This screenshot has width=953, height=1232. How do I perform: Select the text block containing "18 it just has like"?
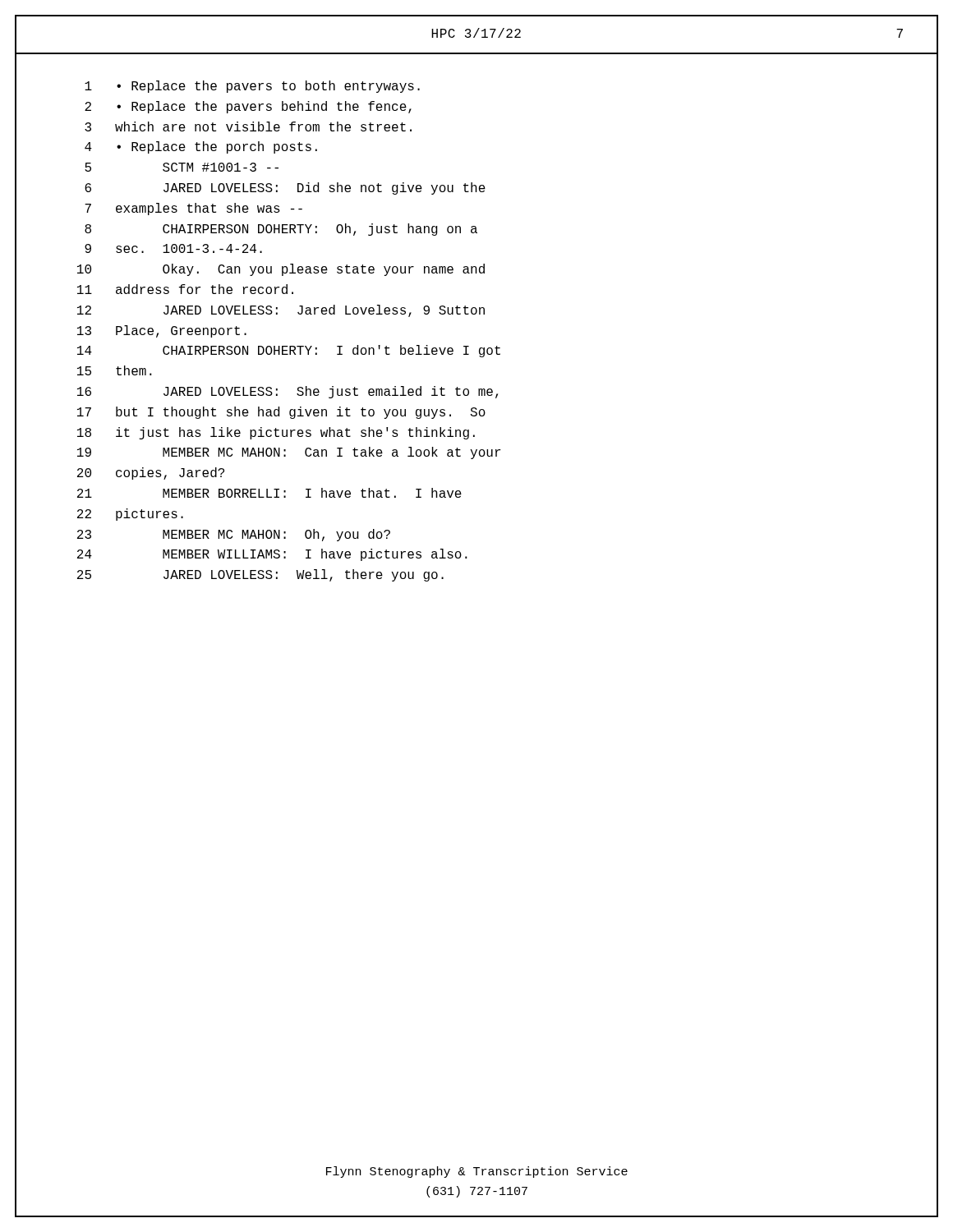[x=476, y=434]
